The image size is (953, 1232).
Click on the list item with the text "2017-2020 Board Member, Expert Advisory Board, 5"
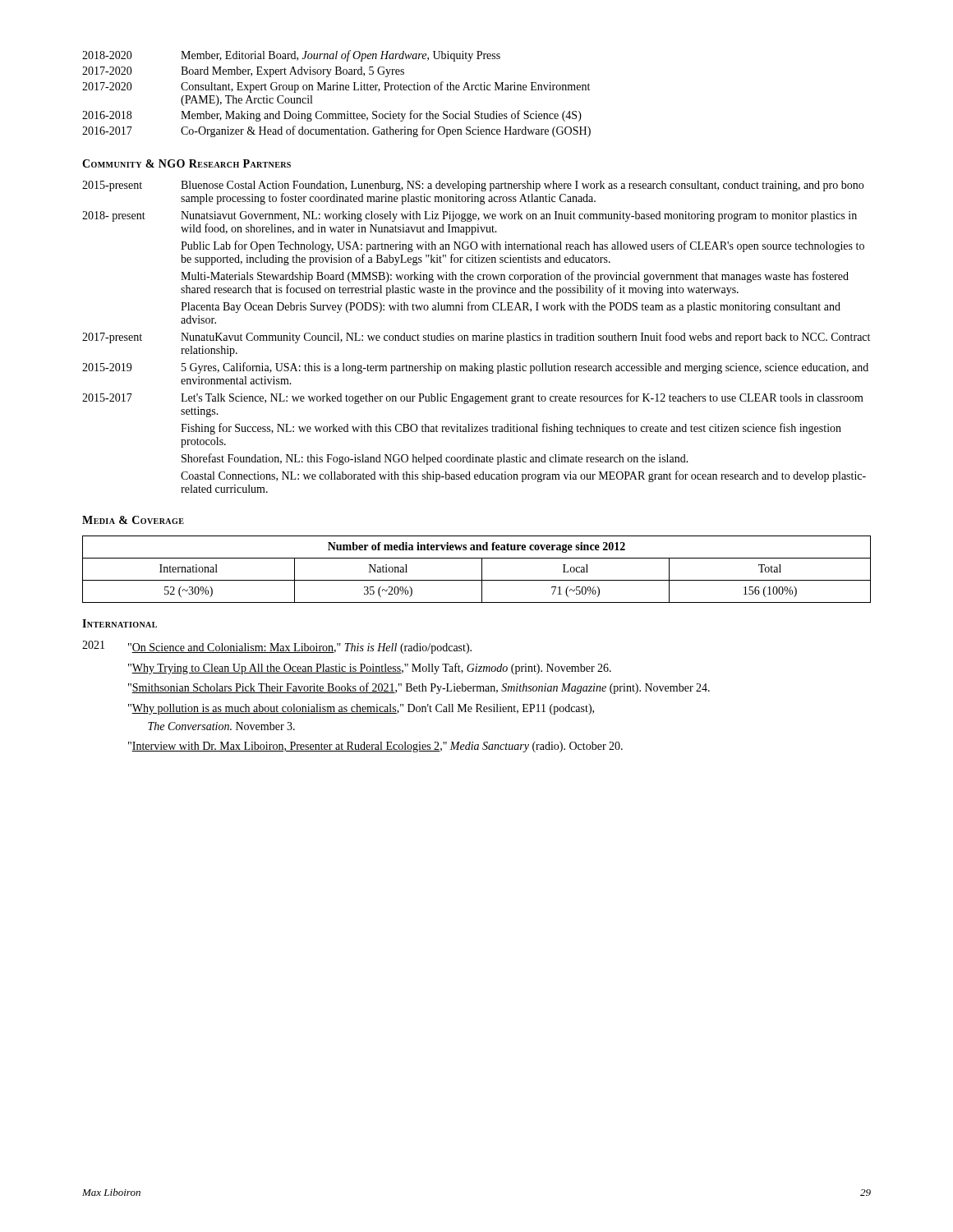(243, 72)
